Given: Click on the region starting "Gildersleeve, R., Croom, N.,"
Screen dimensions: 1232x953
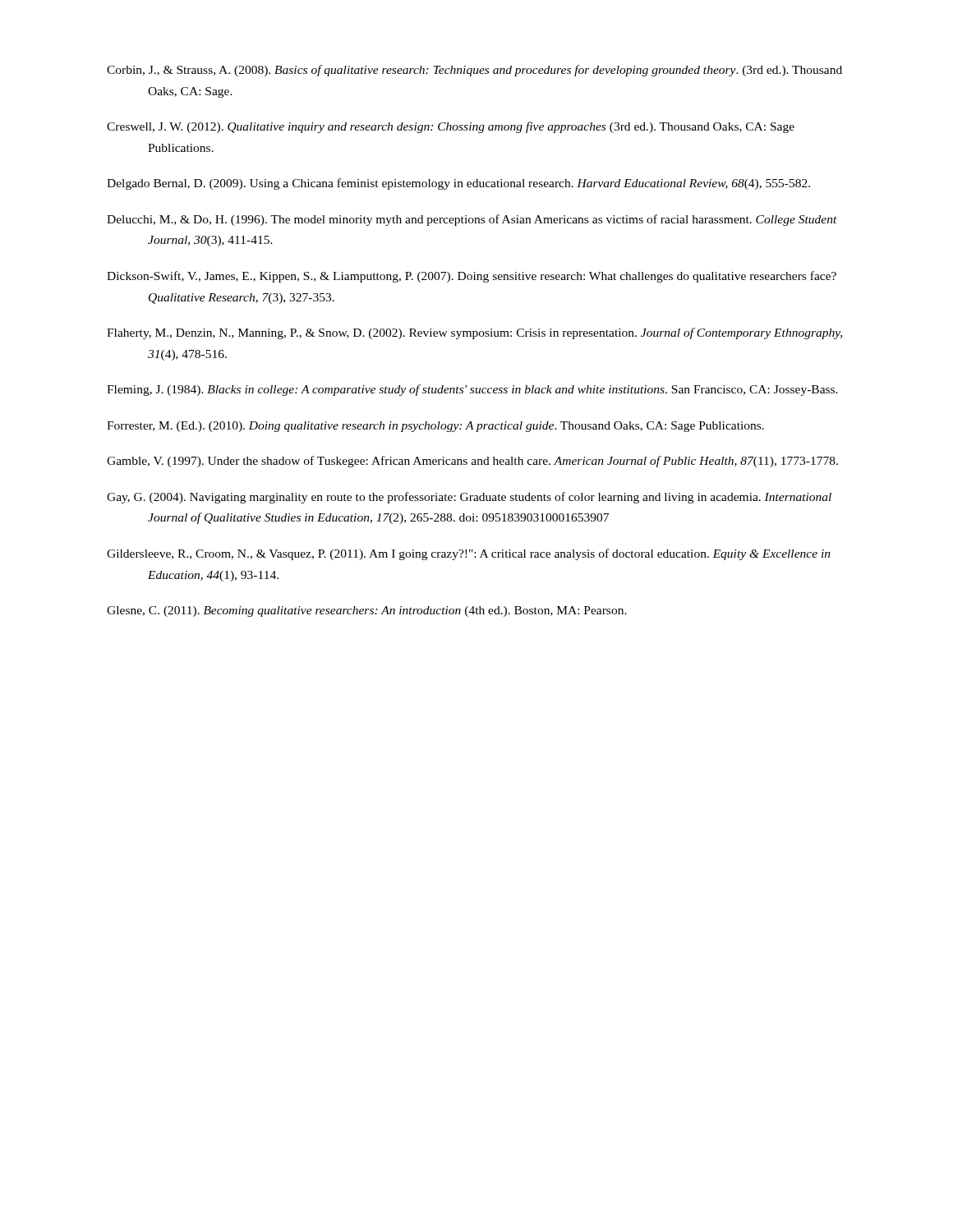Looking at the screenshot, I should click(469, 564).
